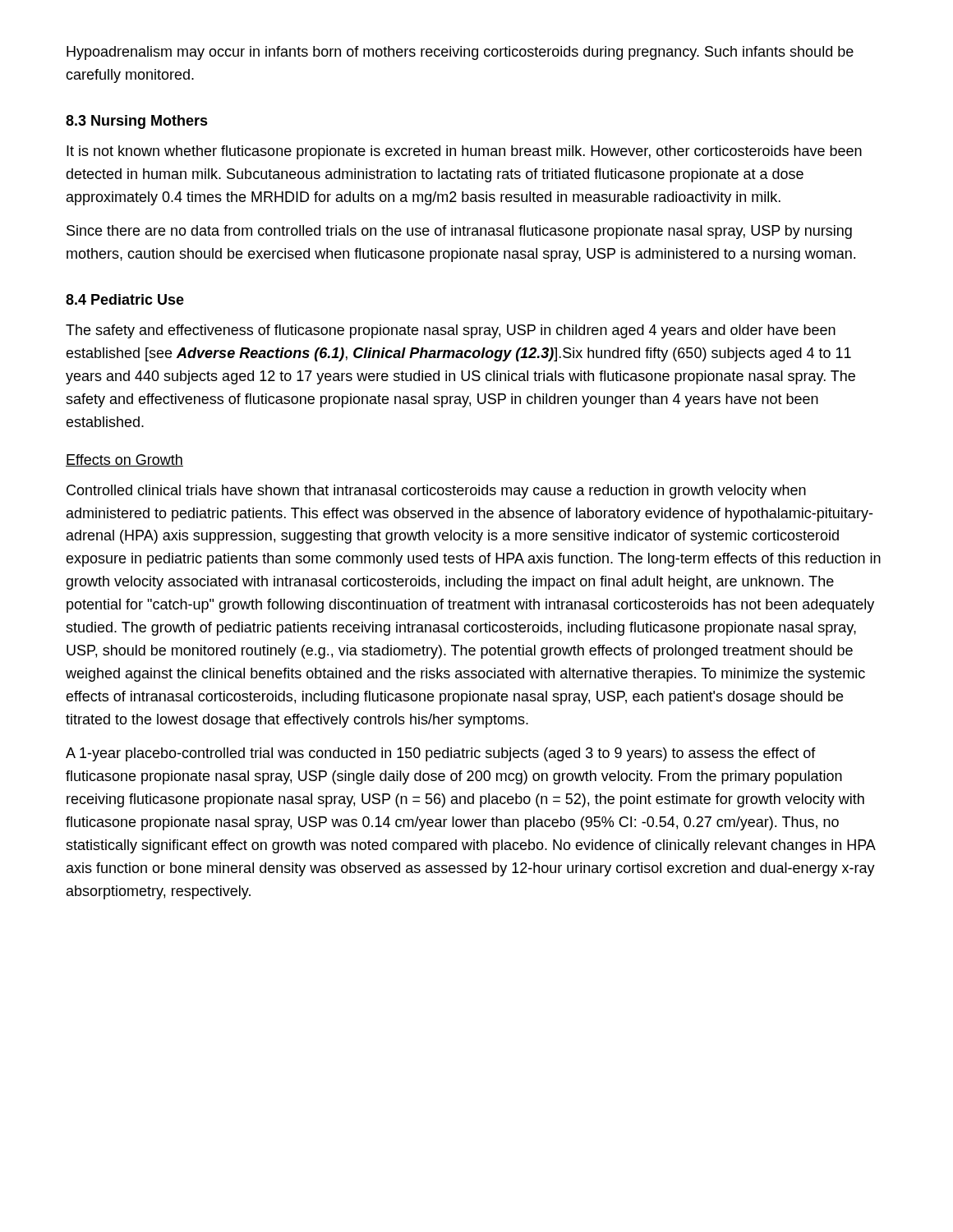The image size is (953, 1232).
Task: Point to the block beginning "It is not known whether fluticasone propionate is"
Action: 464,174
